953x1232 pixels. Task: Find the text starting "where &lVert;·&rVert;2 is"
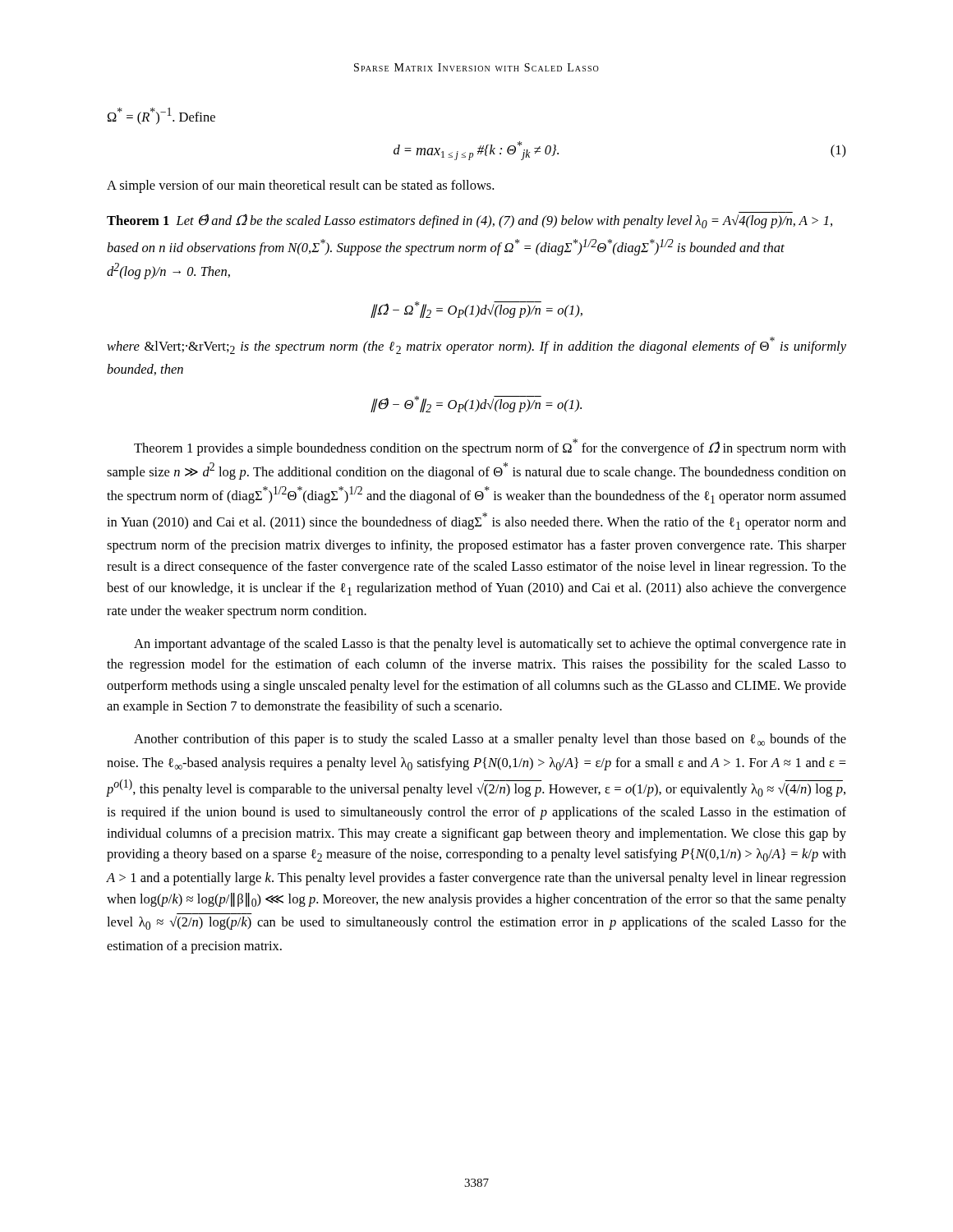pyautogui.click(x=476, y=356)
